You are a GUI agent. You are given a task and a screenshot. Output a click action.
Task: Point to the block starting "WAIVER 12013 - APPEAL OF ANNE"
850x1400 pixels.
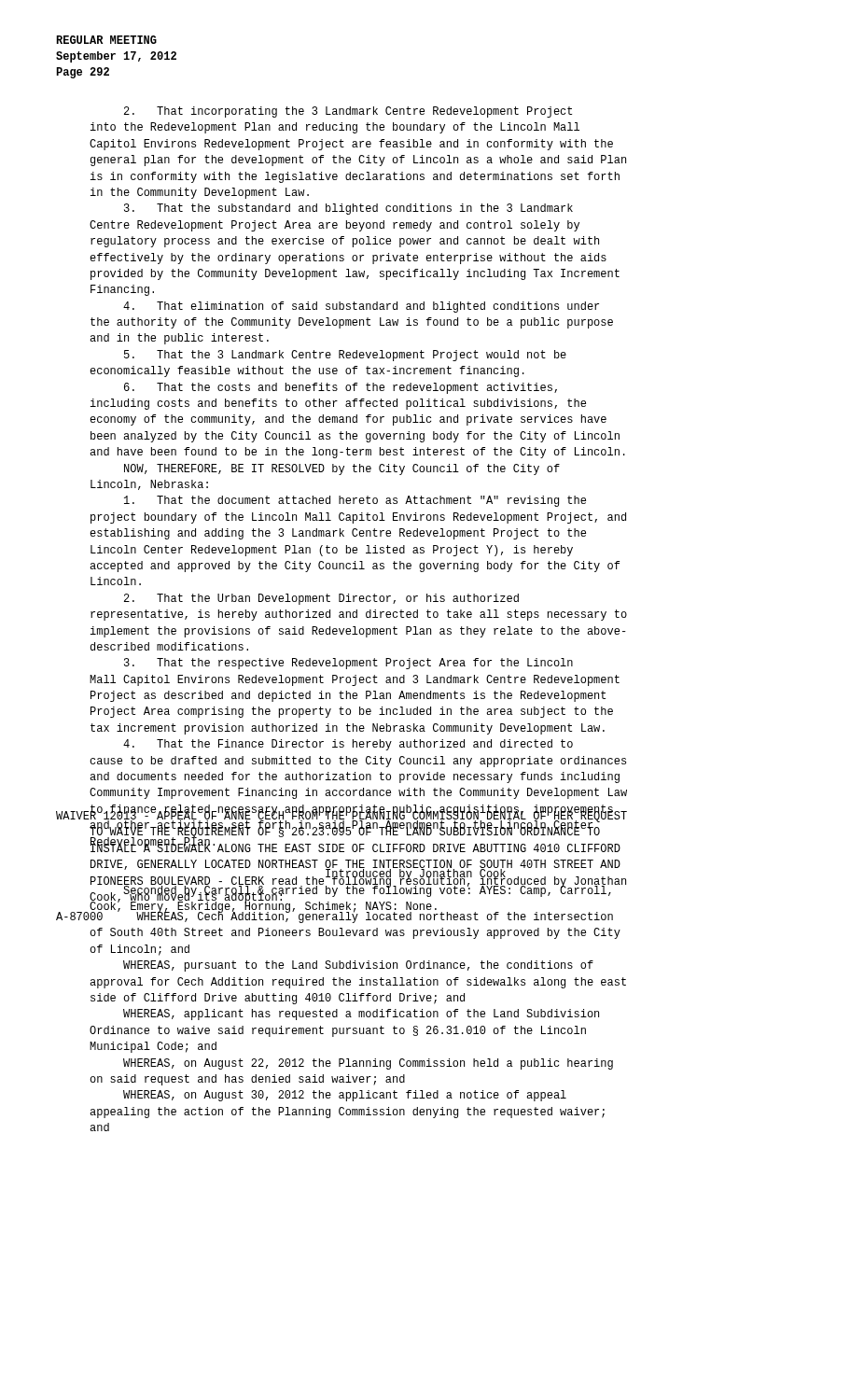(427, 858)
